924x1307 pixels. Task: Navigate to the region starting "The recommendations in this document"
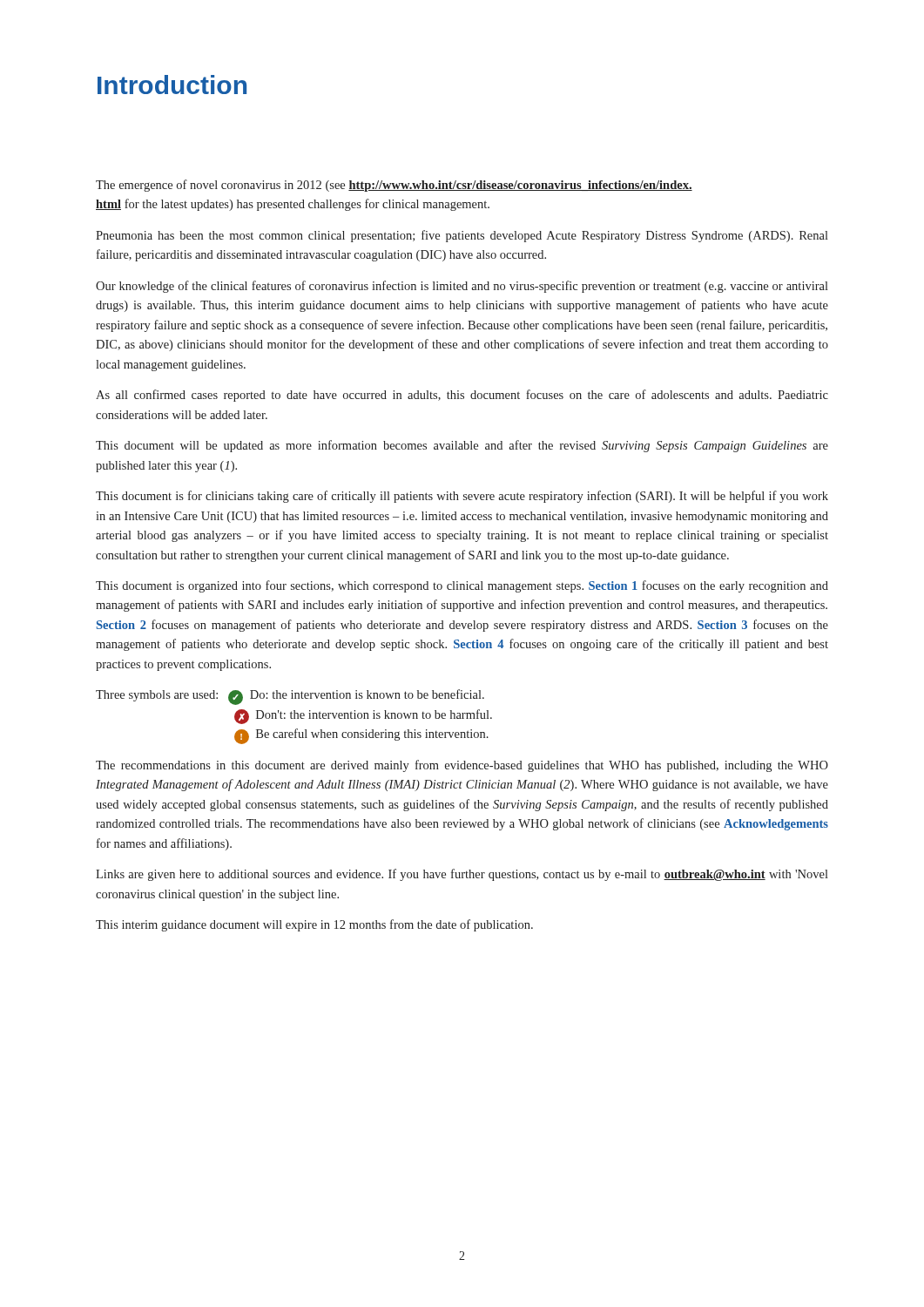[x=462, y=804]
